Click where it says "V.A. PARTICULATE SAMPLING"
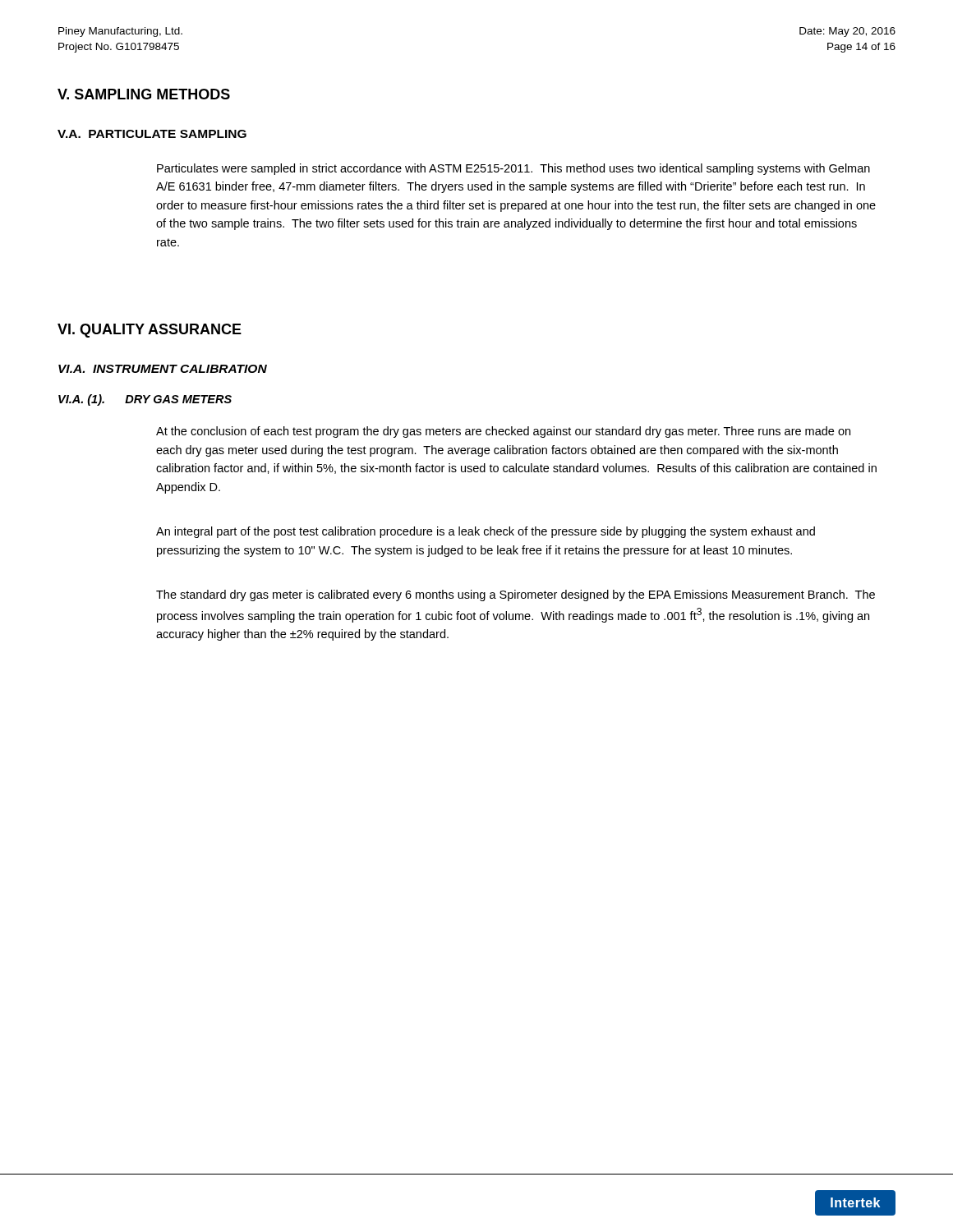This screenshot has height=1232, width=953. coord(152,133)
